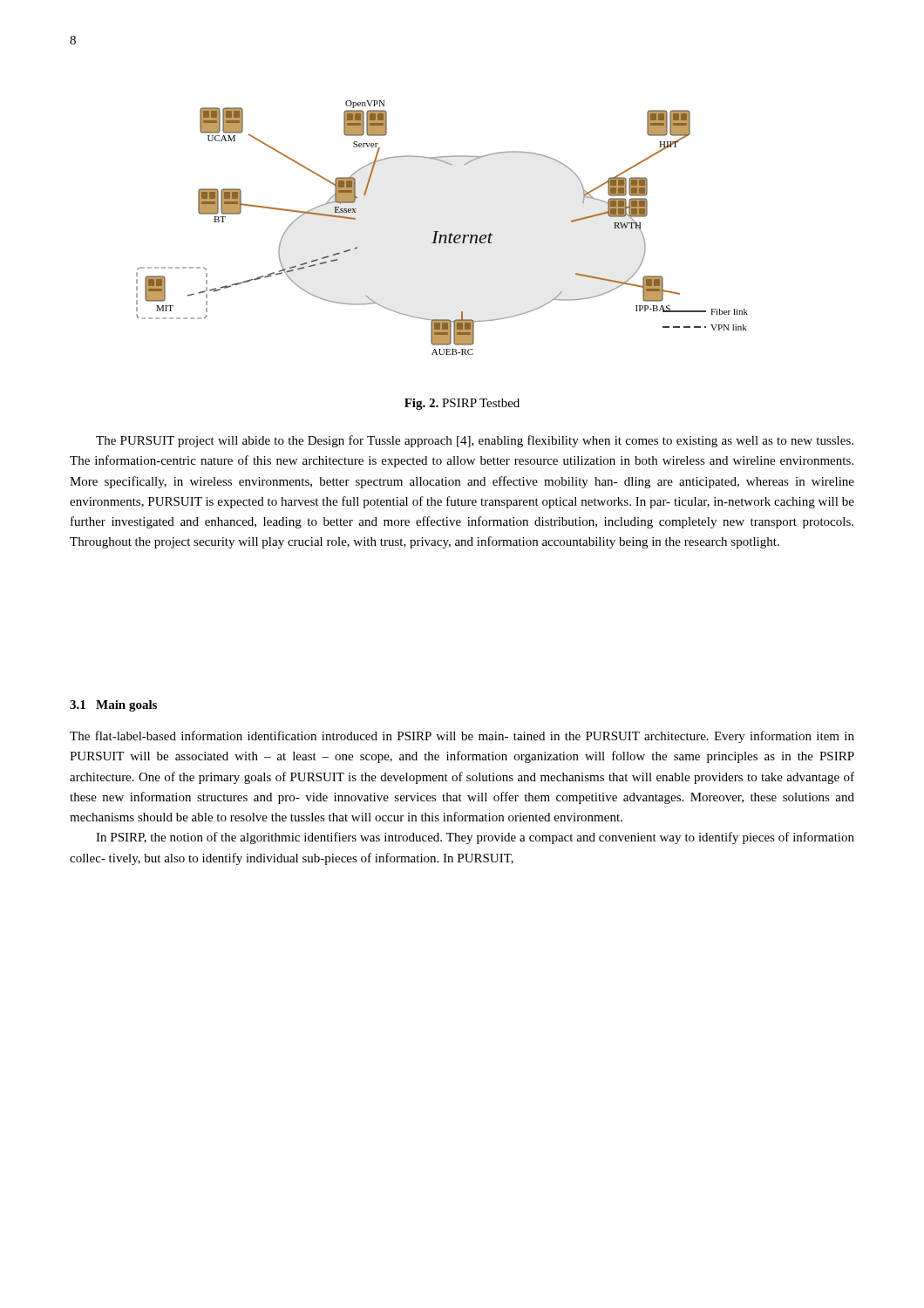Click on the network graph
924x1308 pixels.
tap(462, 217)
